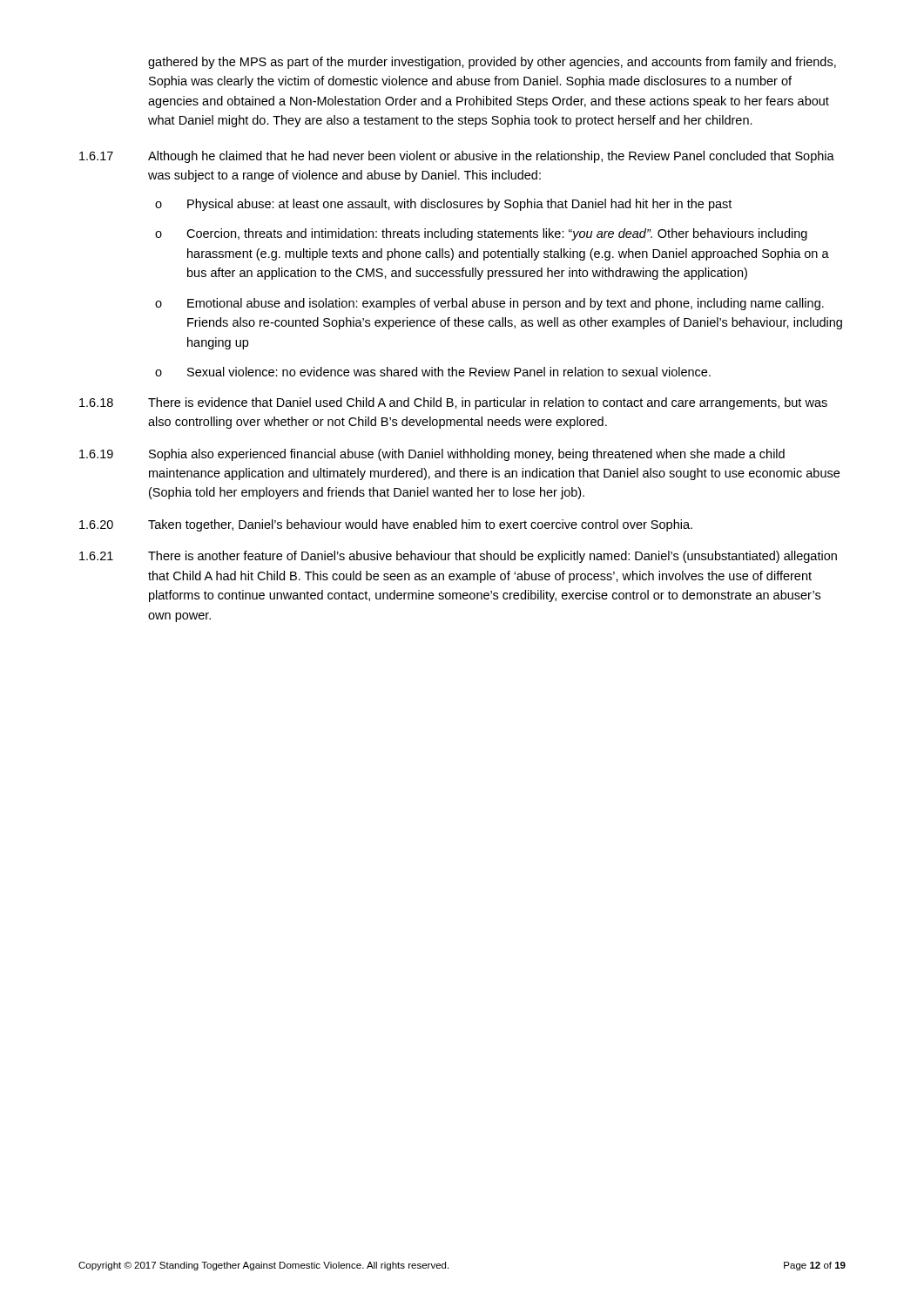Navigate to the element starting "o Sexual violence: no"

point(497,372)
